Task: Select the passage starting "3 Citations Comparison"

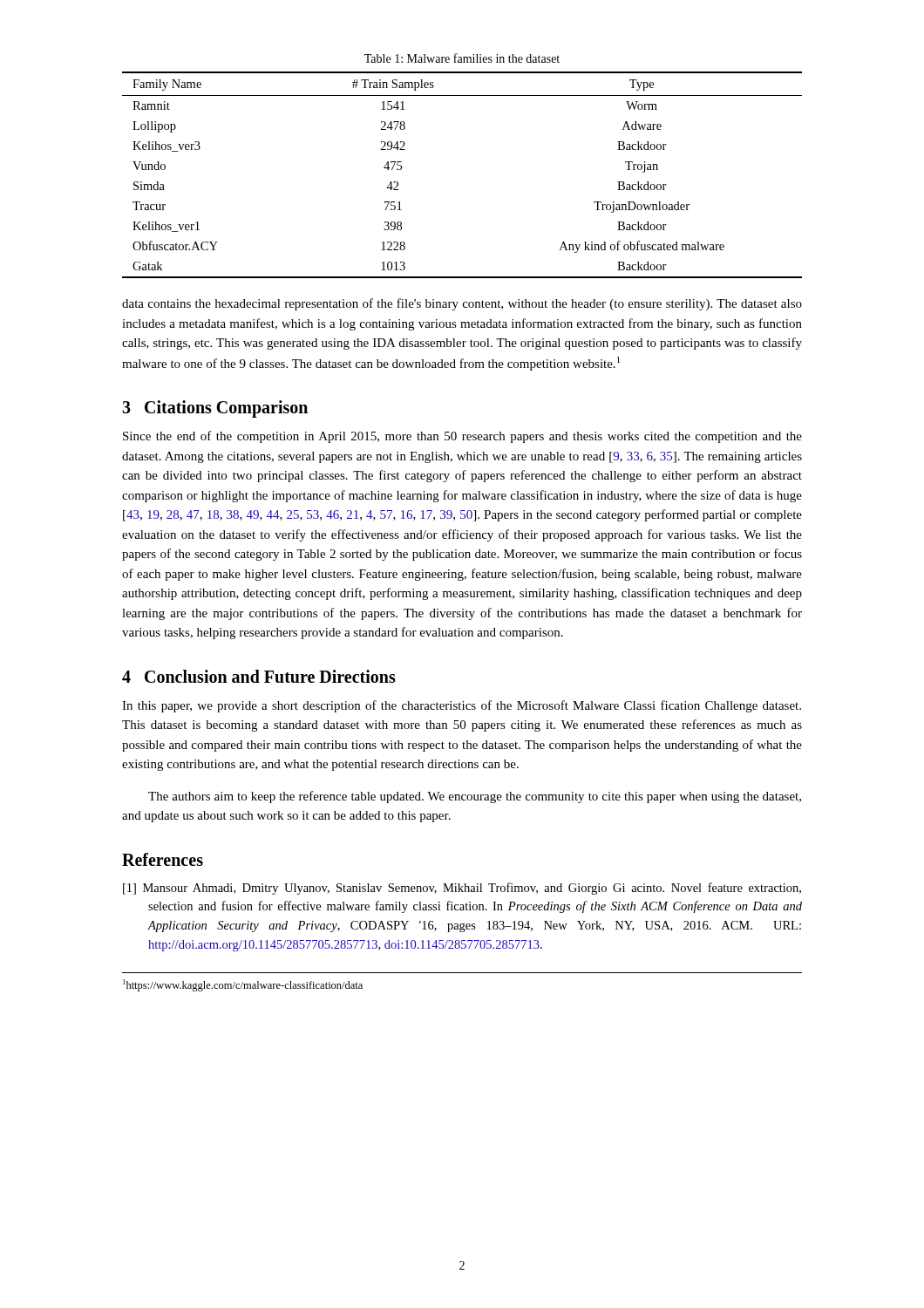Action: (215, 407)
